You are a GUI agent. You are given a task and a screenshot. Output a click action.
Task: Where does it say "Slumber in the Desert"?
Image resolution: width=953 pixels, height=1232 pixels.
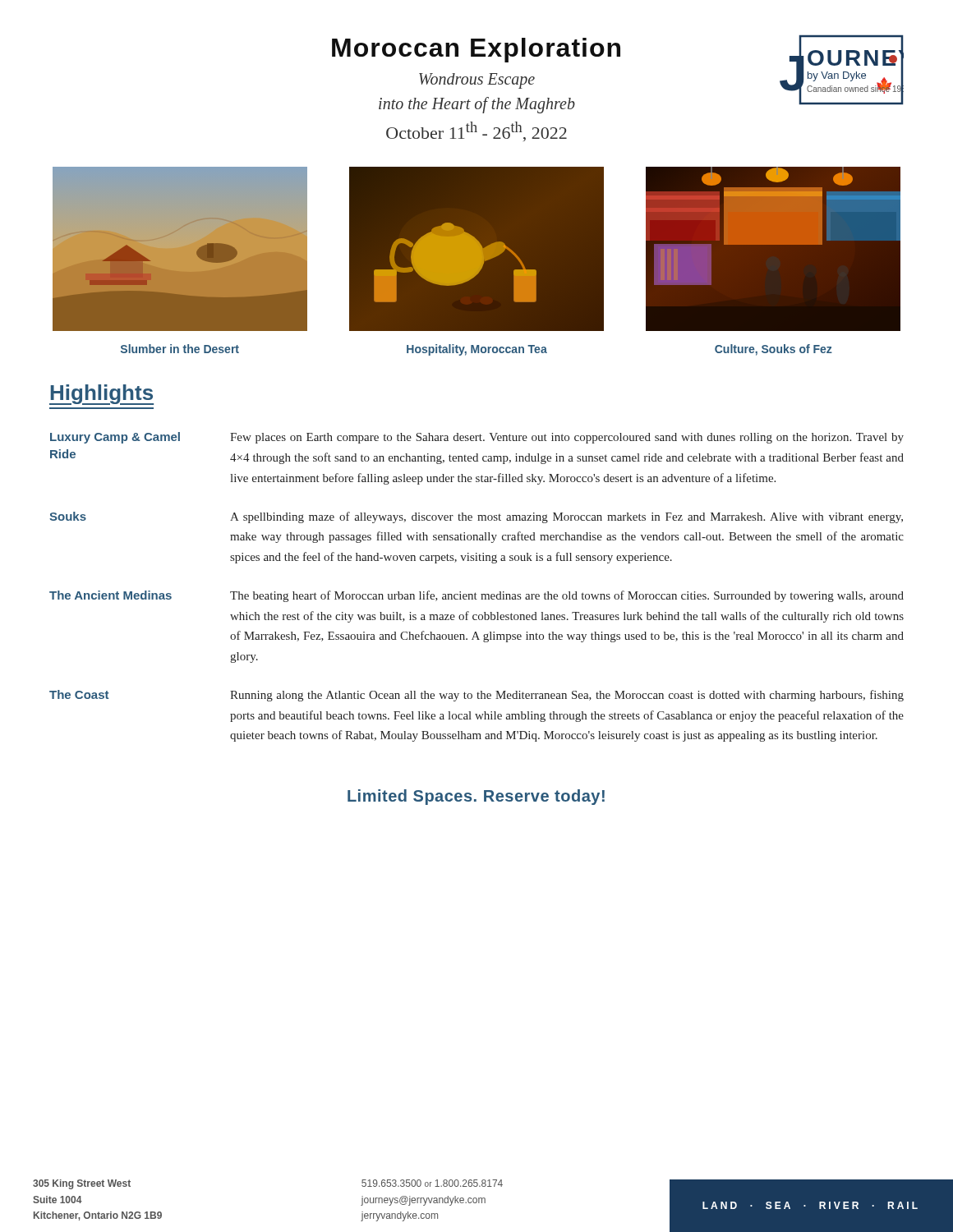[x=180, y=349]
